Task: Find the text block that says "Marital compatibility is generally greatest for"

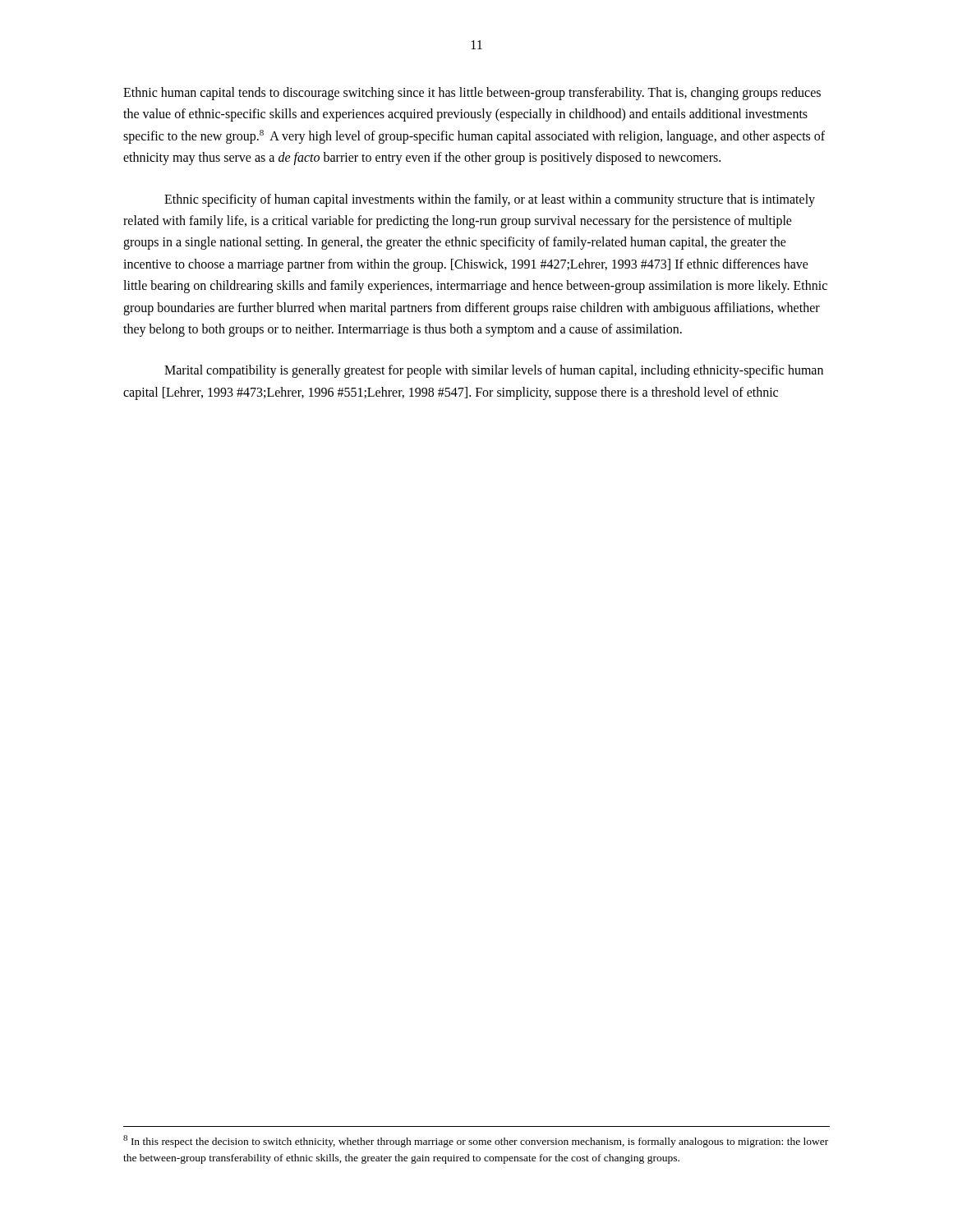Action: (x=473, y=381)
